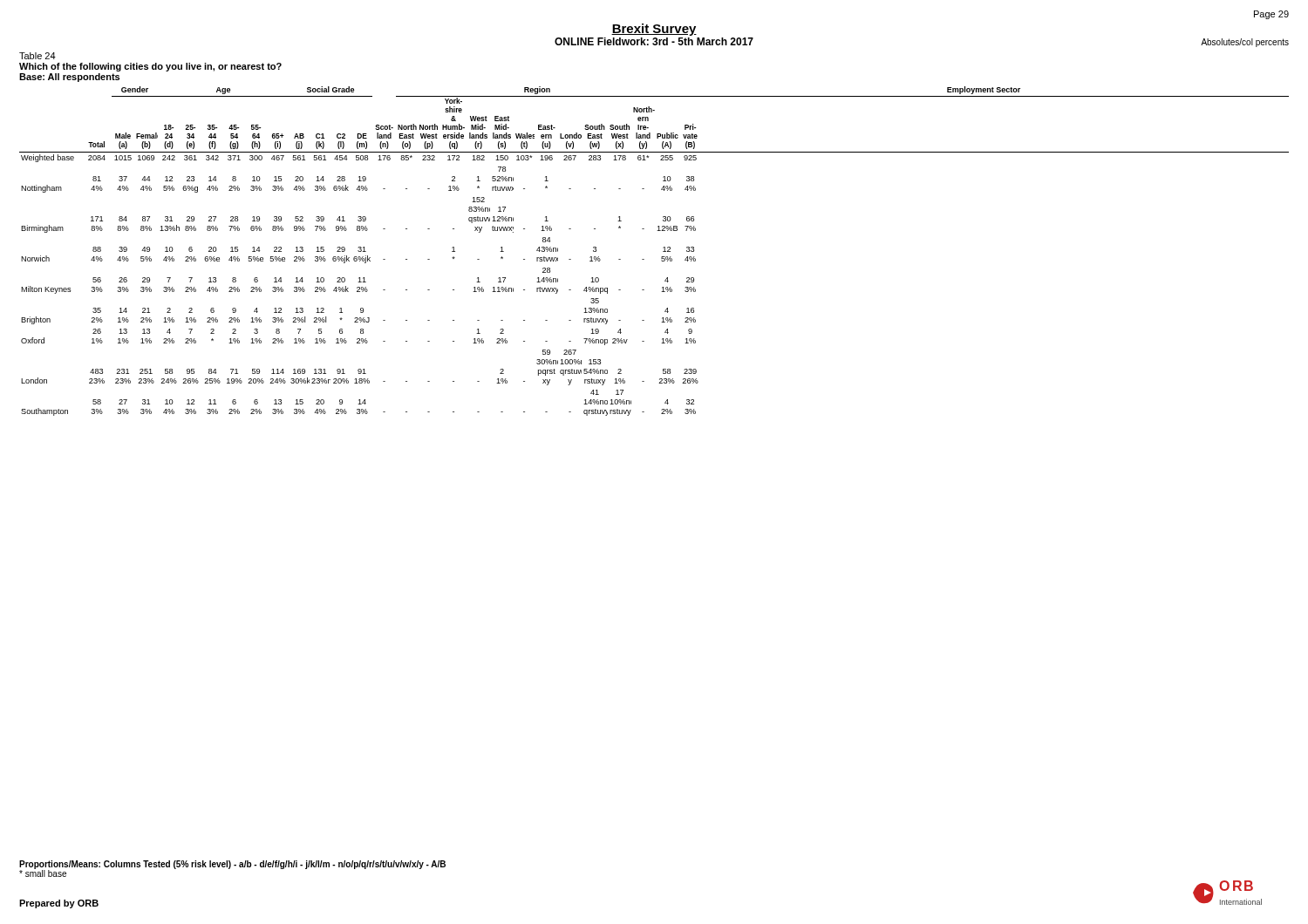This screenshot has width=1308, height=924.
Task: Click on the text starting "Brexit Survey ONLINE Fieldwork:"
Action: pyautogui.click(x=654, y=34)
